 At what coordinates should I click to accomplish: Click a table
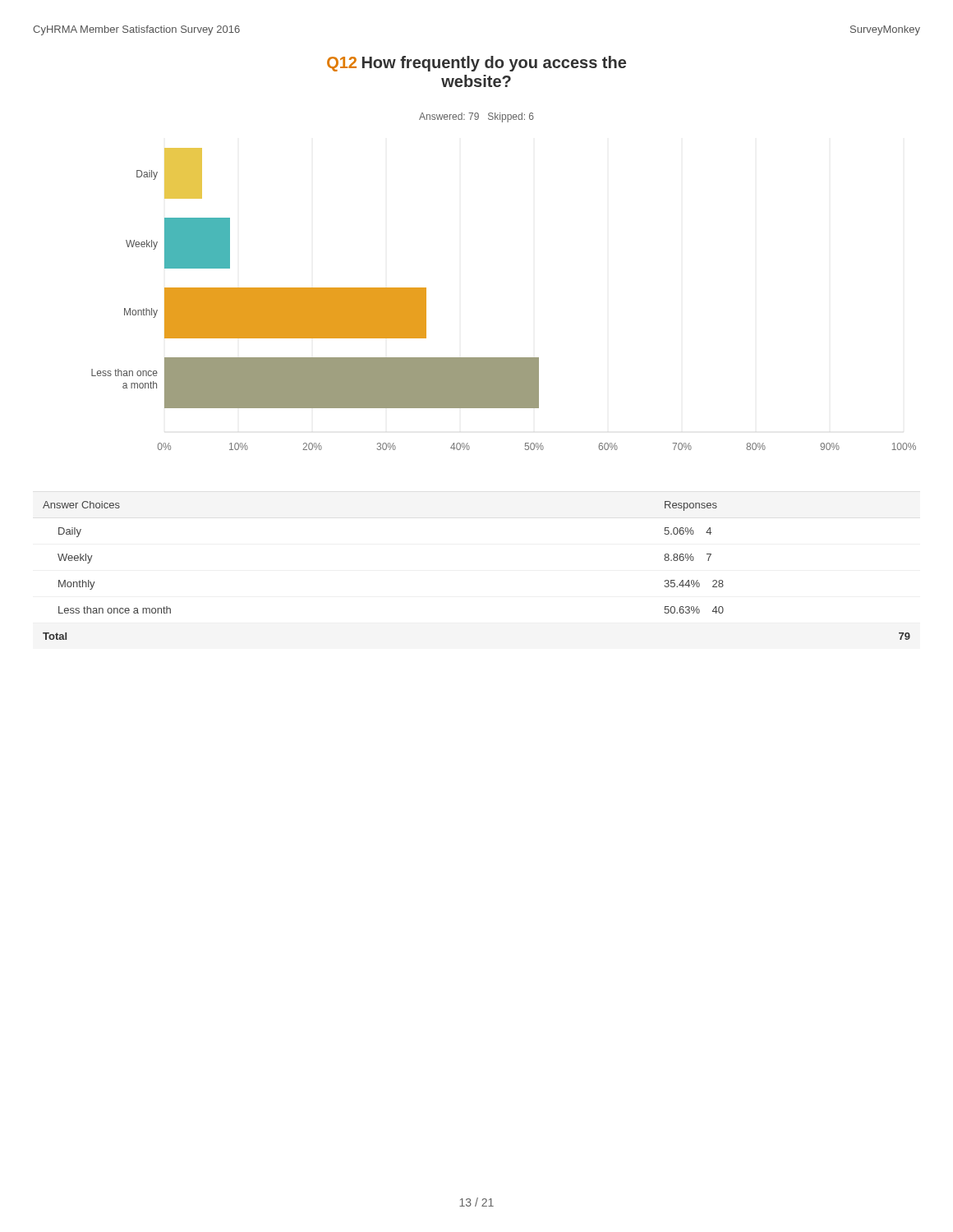(x=476, y=570)
